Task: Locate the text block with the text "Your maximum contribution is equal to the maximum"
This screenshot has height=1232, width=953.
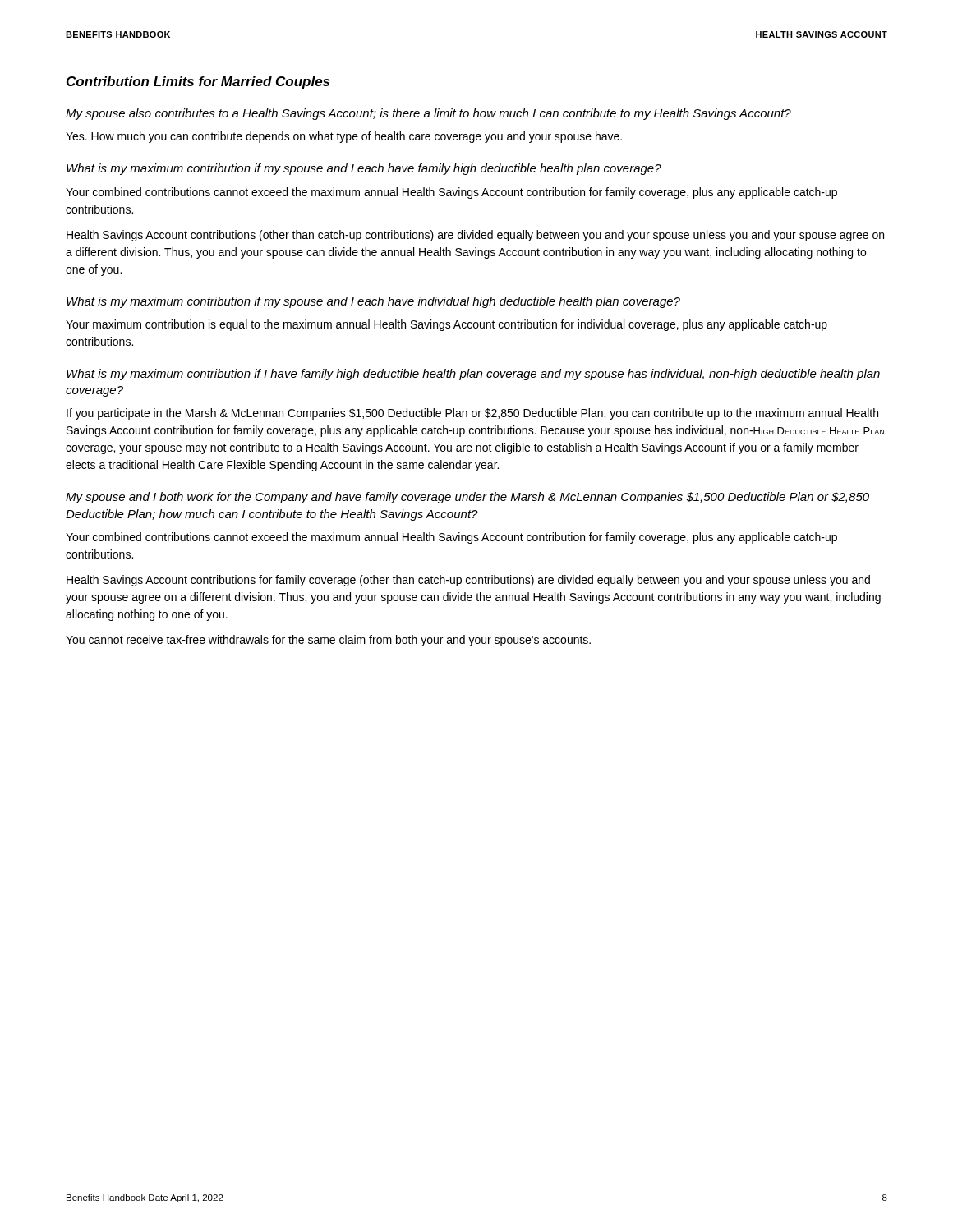Action: (447, 333)
